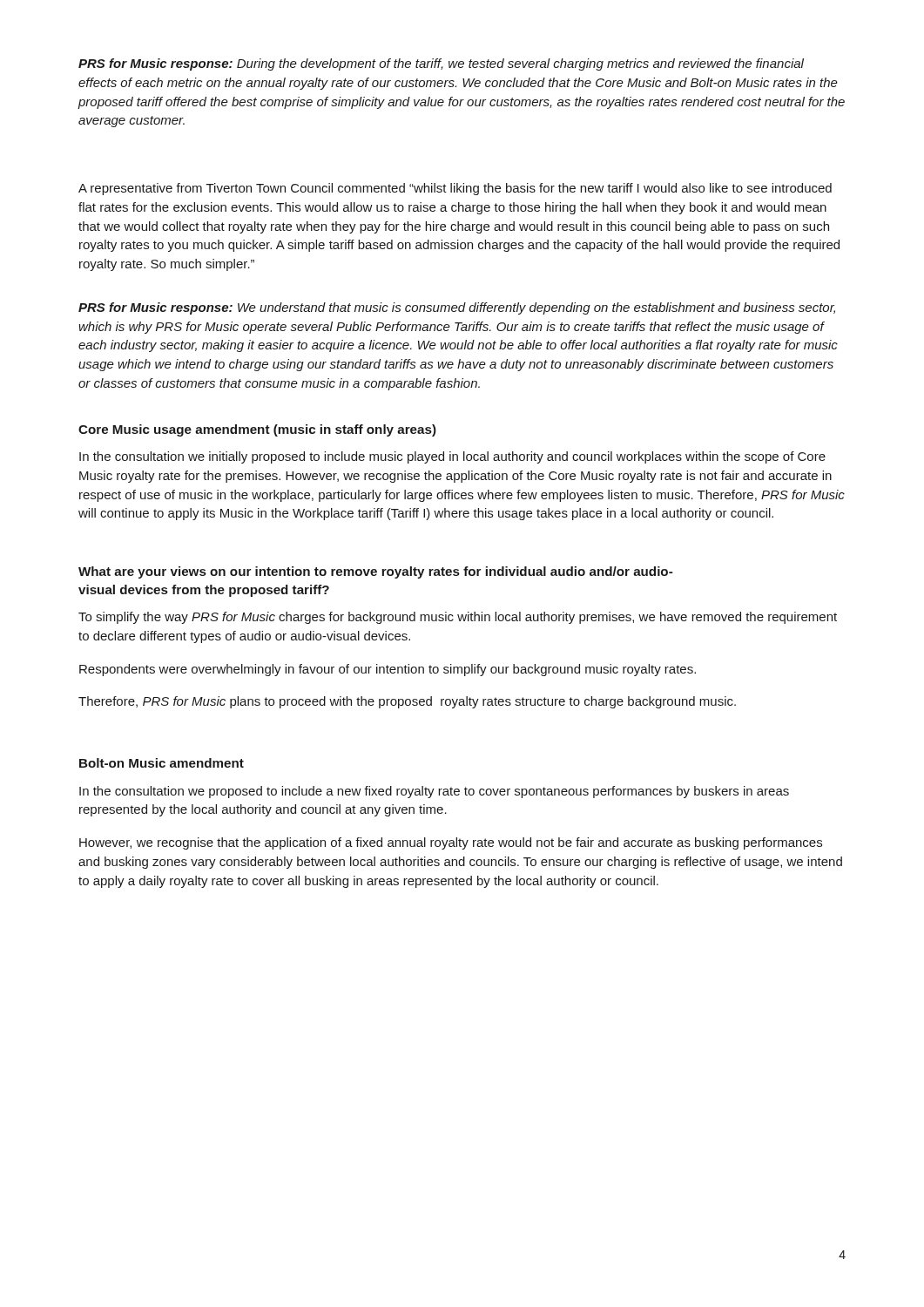The image size is (924, 1307).
Task: Point to the passage starting "PRS for Music response: During the development"
Action: (x=462, y=92)
